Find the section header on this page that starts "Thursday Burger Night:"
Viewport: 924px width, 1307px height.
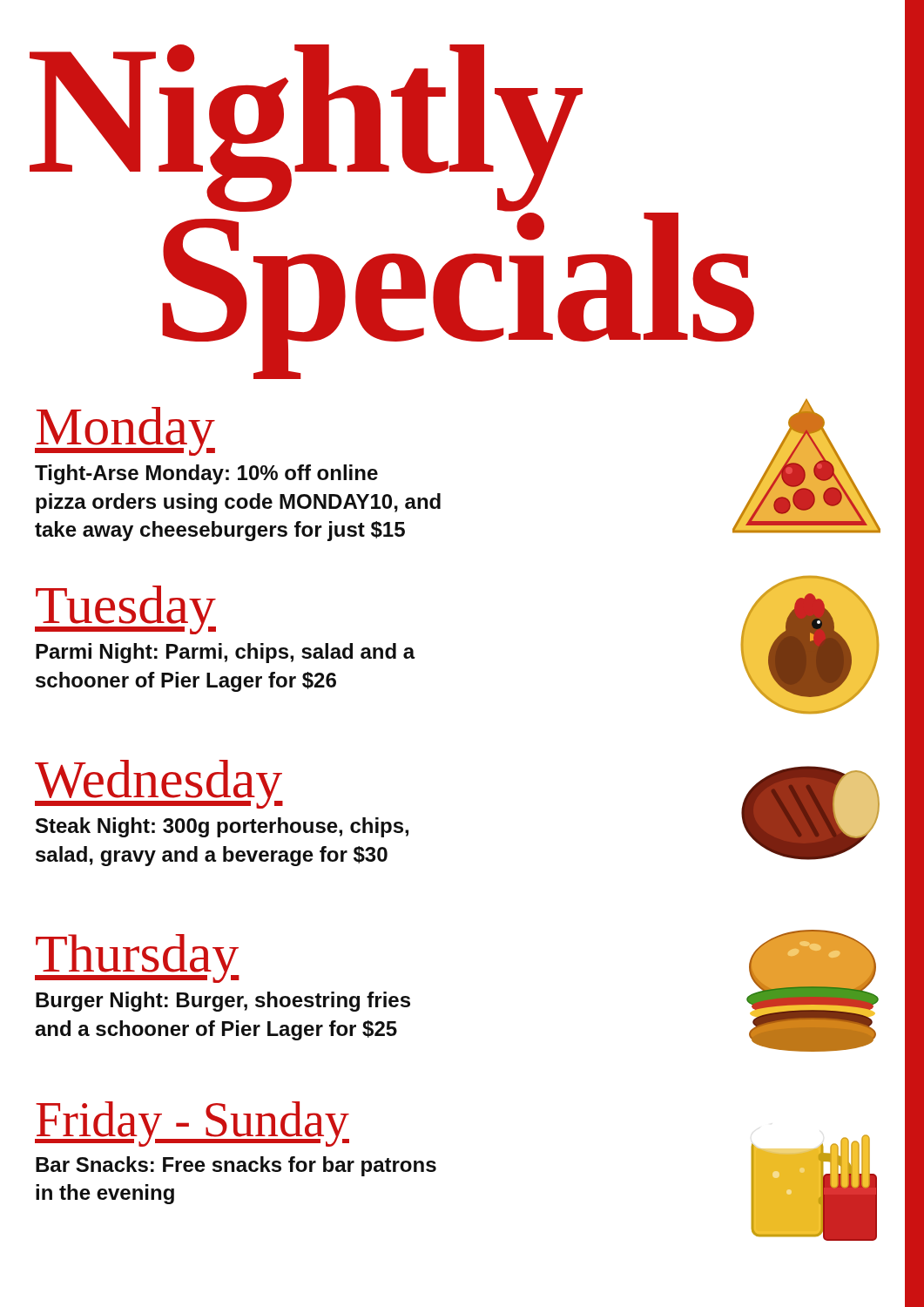click(x=223, y=983)
